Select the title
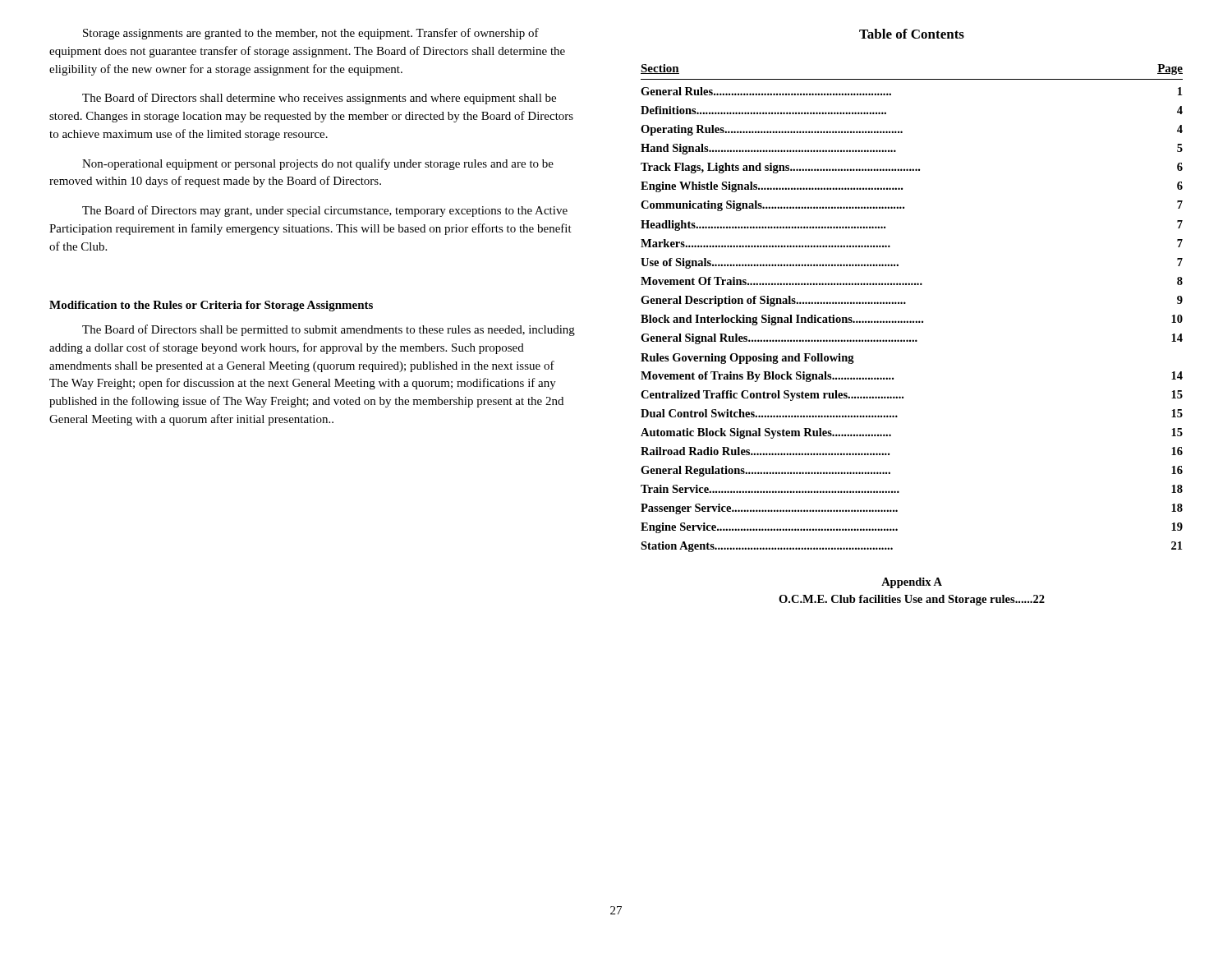 click(912, 34)
